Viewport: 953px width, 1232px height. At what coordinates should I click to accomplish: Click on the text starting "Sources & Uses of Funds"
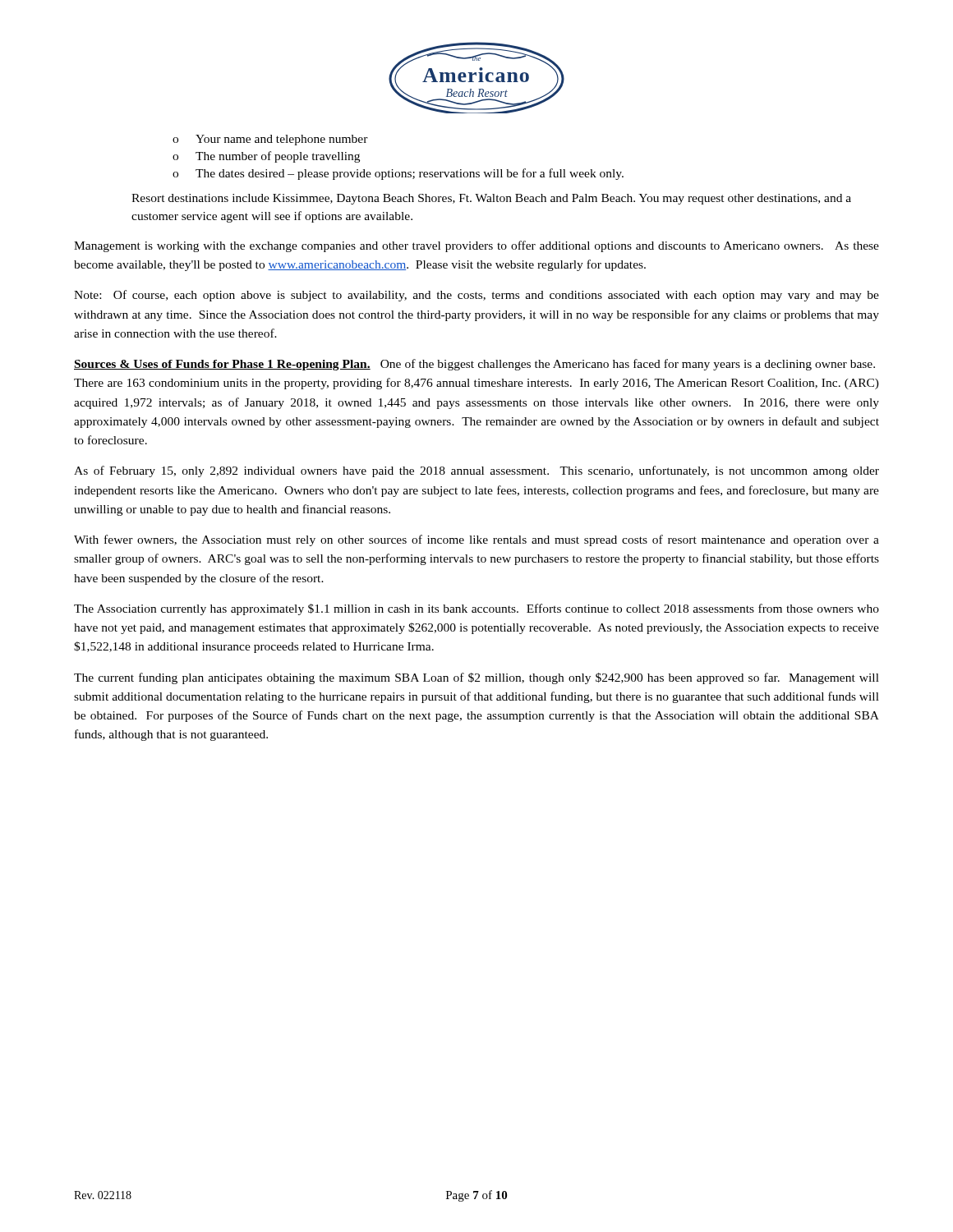[476, 402]
